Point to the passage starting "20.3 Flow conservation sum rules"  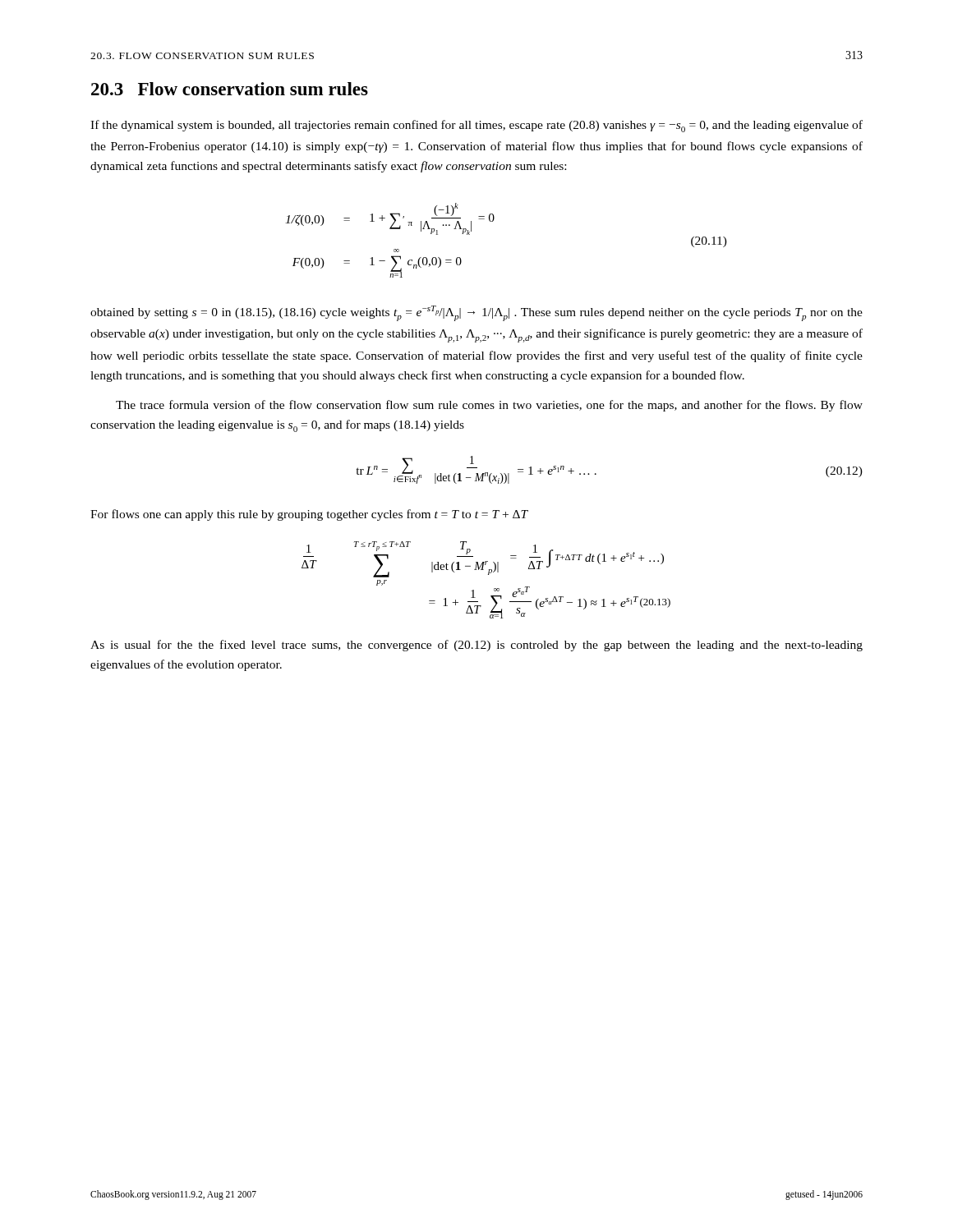pos(230,89)
